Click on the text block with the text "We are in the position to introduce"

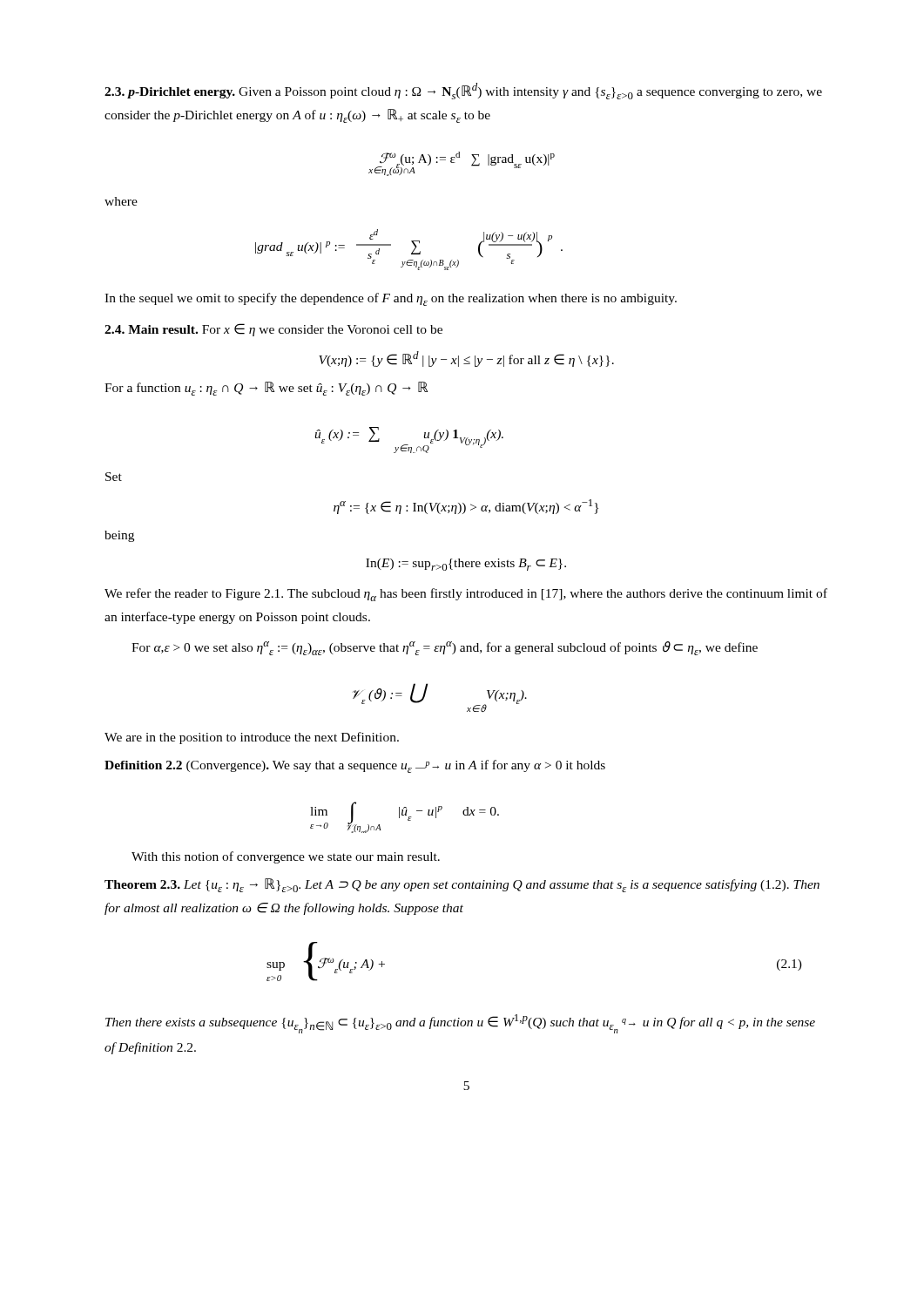coord(252,736)
